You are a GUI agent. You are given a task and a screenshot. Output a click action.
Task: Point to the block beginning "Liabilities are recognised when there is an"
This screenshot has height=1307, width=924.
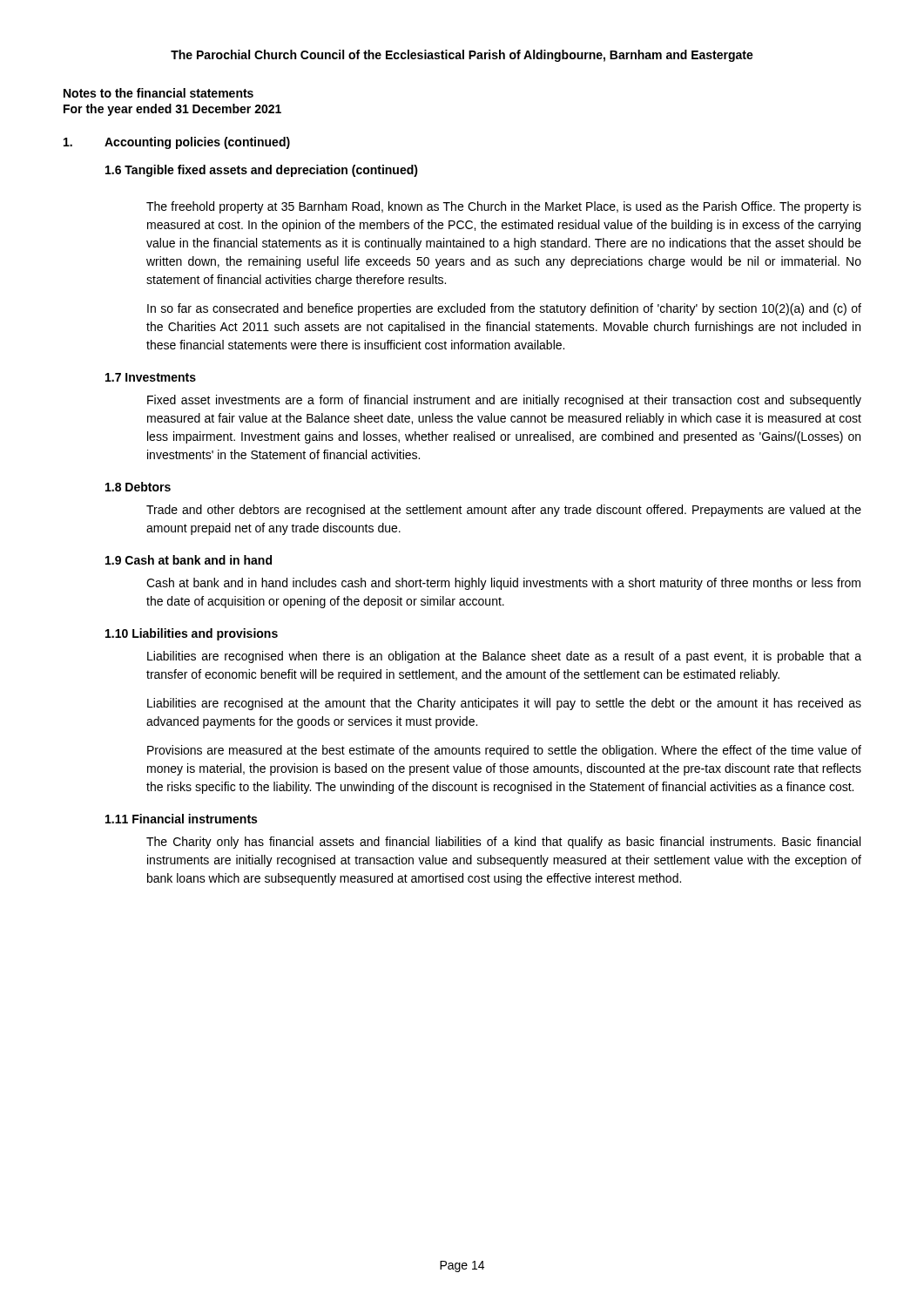click(504, 665)
